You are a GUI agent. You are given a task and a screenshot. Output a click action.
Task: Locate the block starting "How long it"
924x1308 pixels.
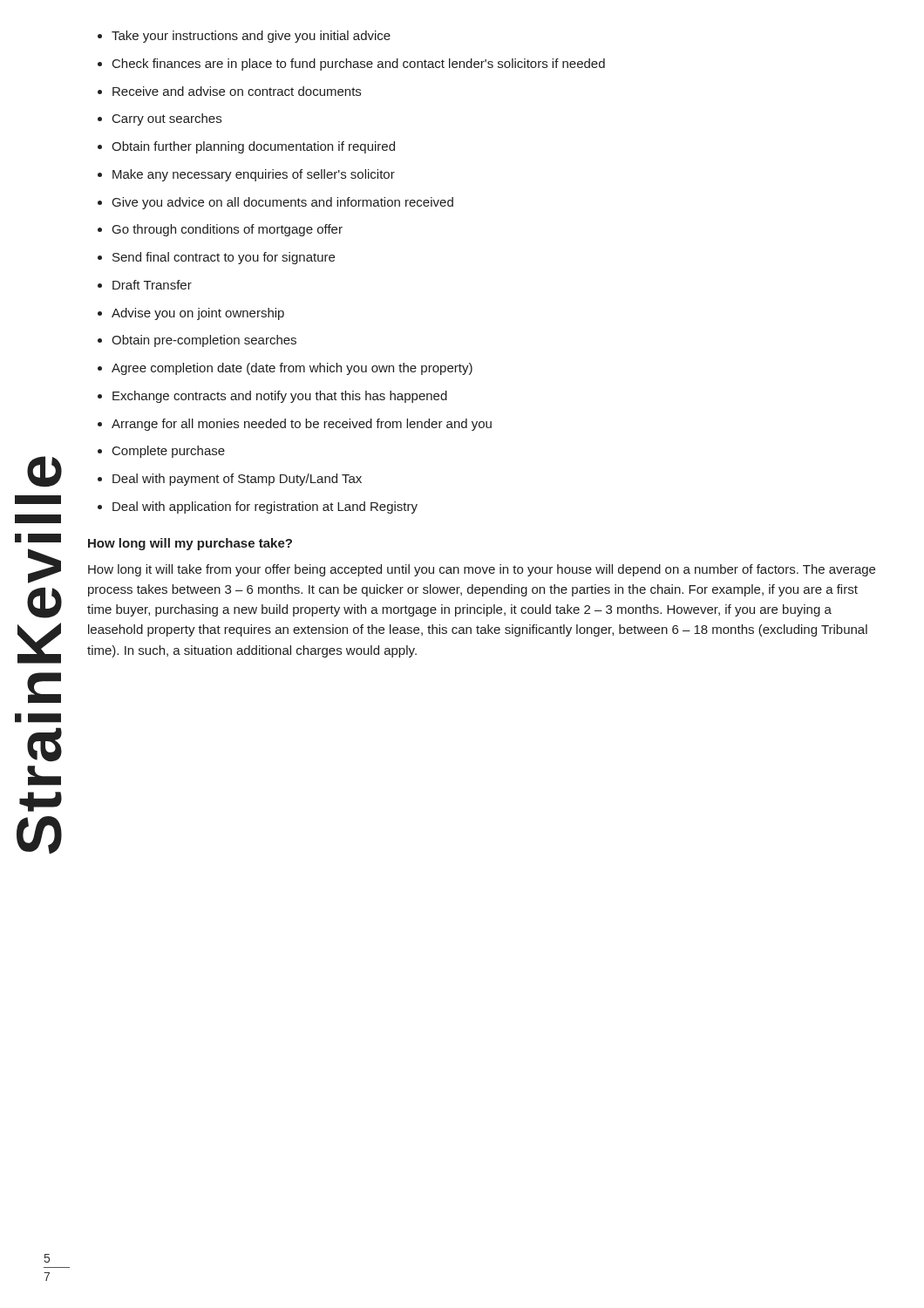pyautogui.click(x=482, y=609)
